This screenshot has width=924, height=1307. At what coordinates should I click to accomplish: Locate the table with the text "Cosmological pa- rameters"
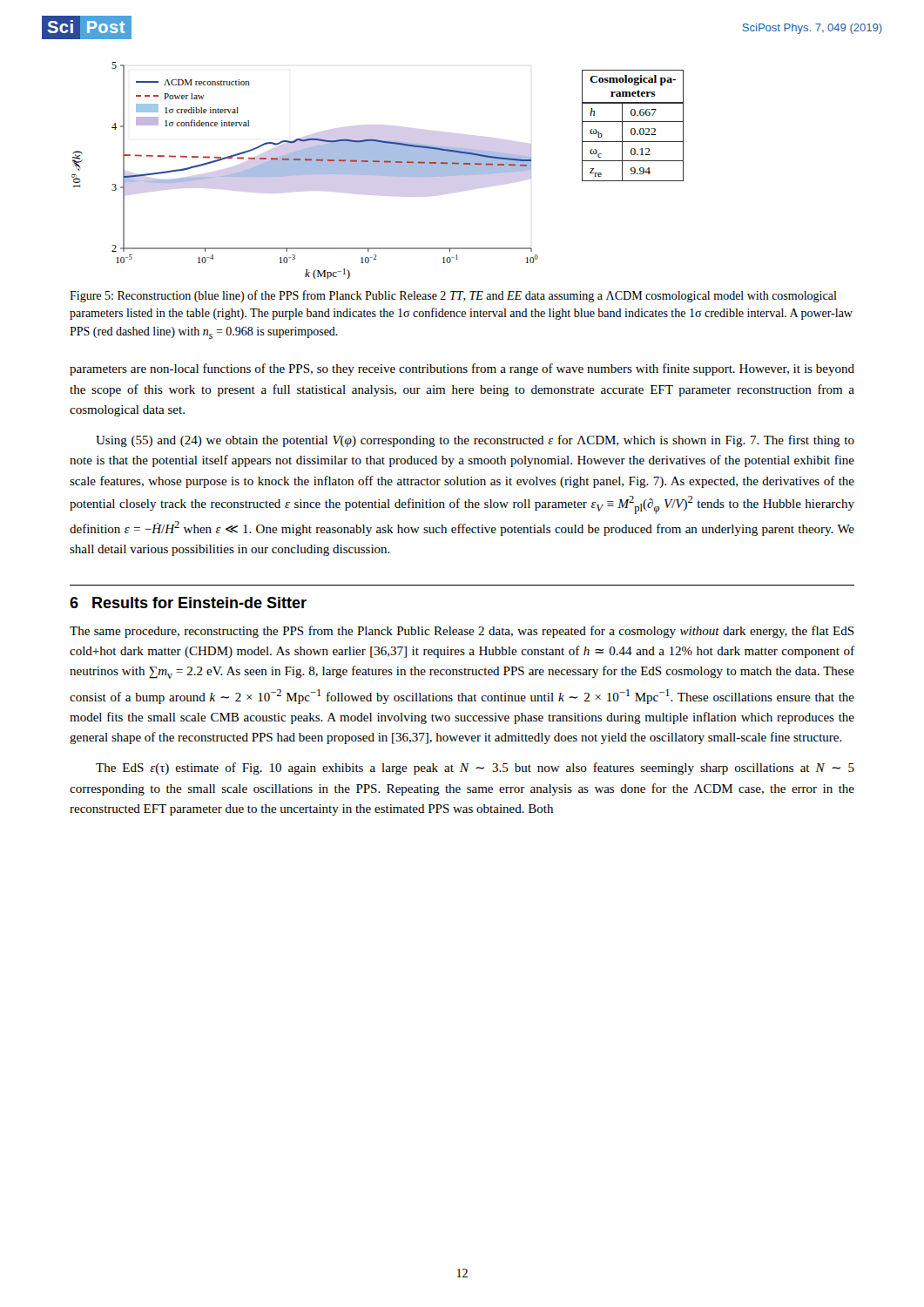(x=629, y=125)
